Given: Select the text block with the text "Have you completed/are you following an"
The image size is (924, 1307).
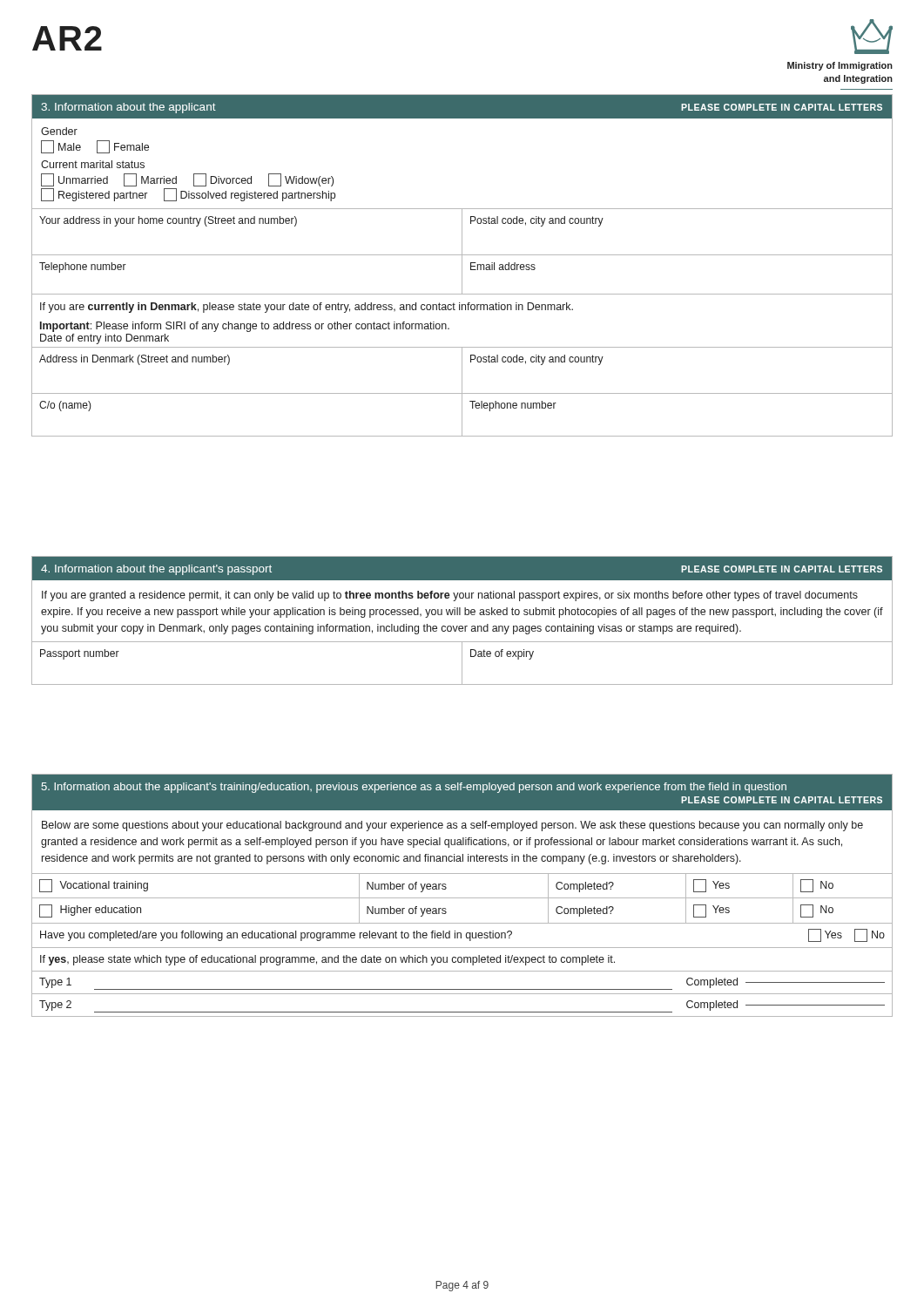Looking at the screenshot, I should tap(462, 935).
